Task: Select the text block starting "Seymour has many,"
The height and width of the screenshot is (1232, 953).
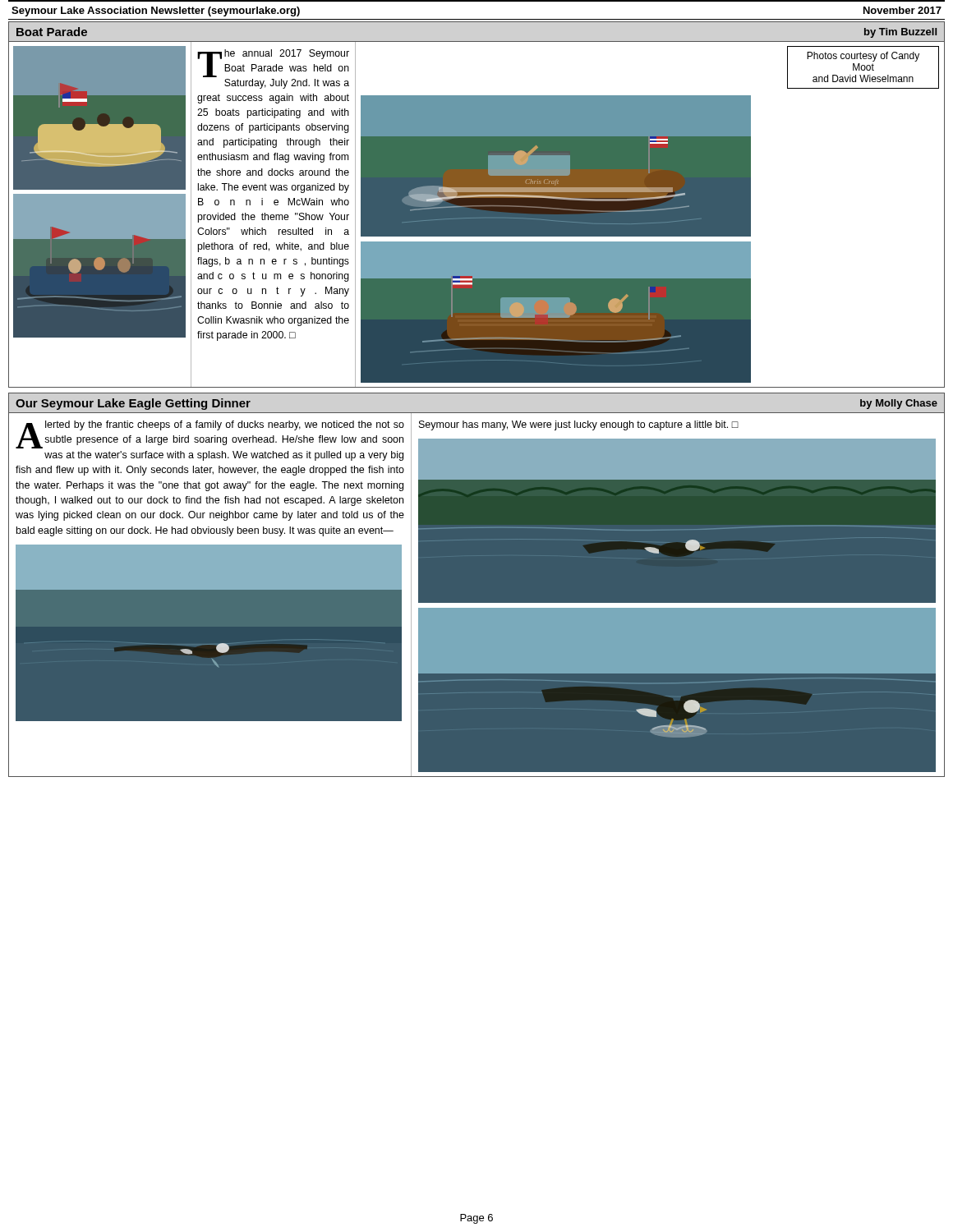Action: coord(578,425)
